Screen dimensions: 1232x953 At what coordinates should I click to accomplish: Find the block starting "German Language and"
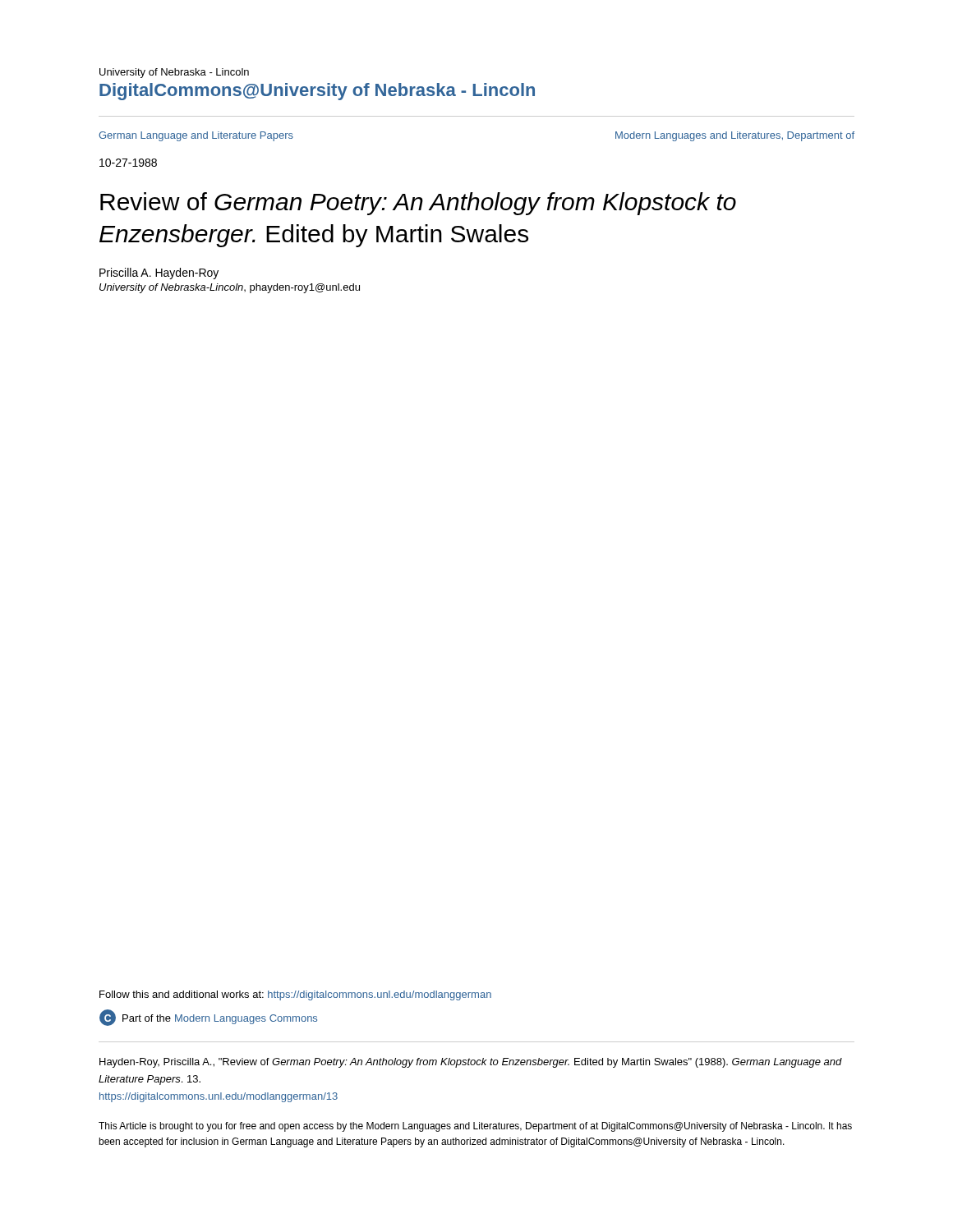point(196,135)
